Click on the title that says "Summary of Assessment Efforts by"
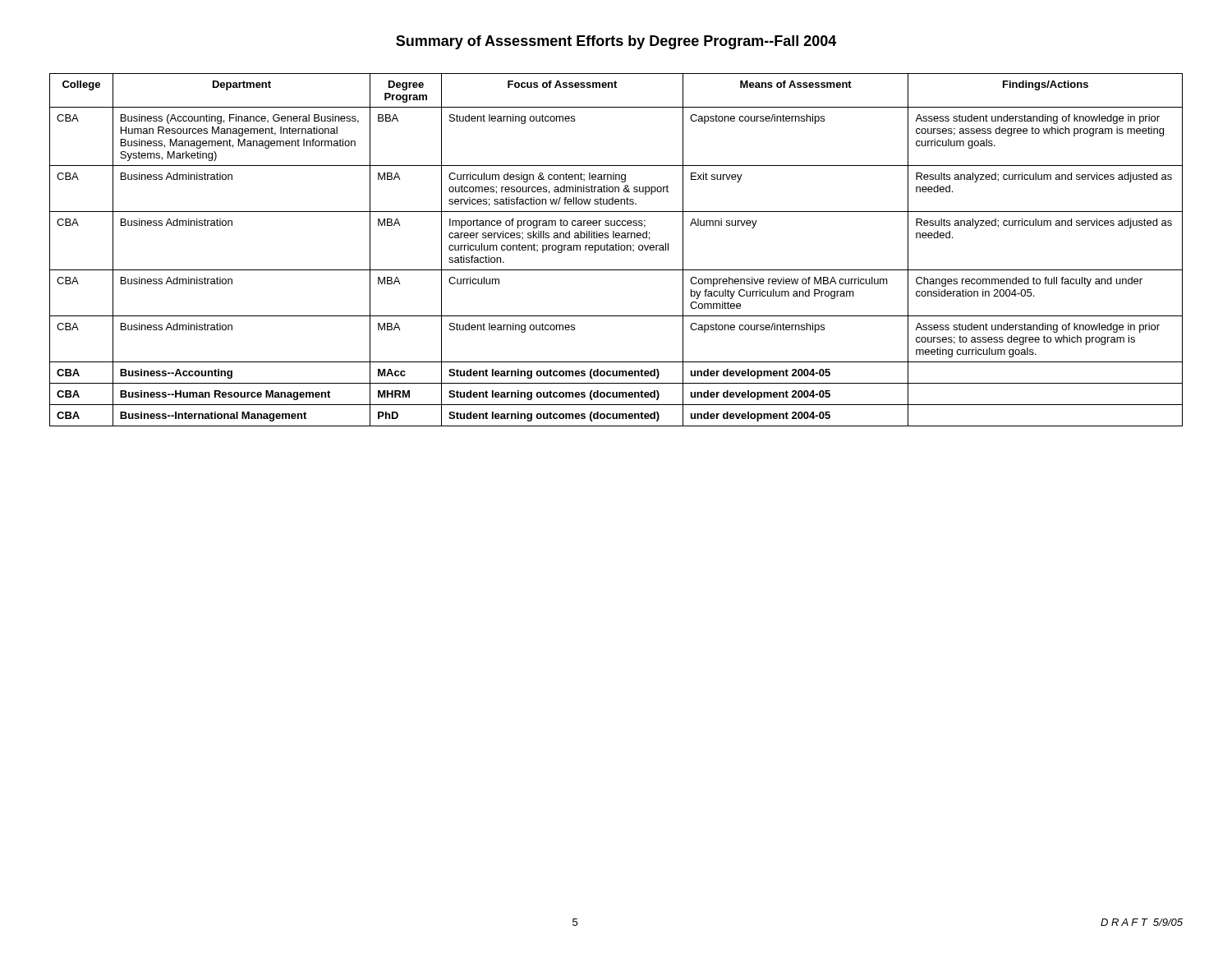The height and width of the screenshot is (953, 1232). [616, 41]
